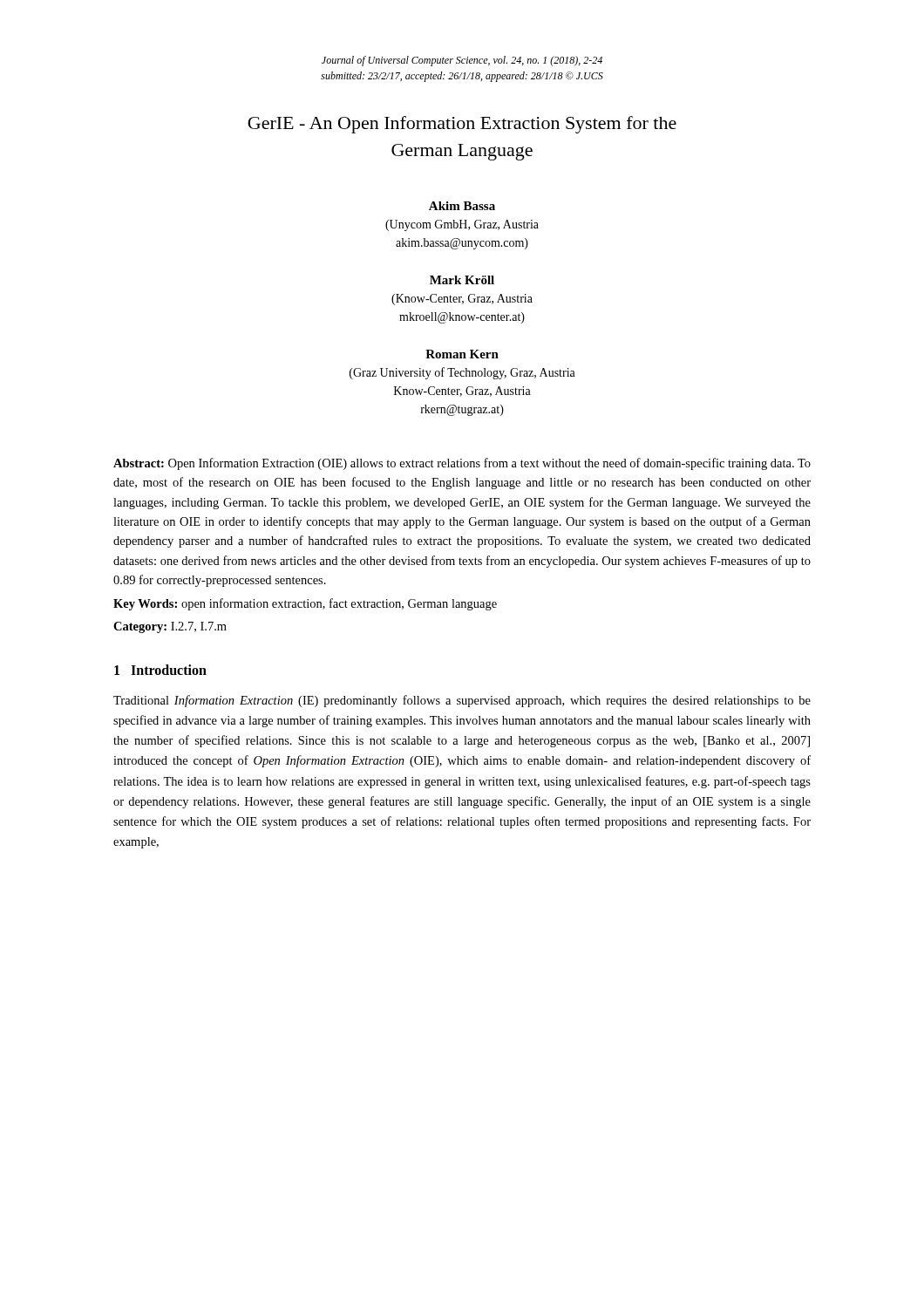Navigate to the block starting "Mark Kröll (Know-Center, Graz, Austria mkroell@know-center.at)"
The height and width of the screenshot is (1308, 924).
pyautogui.click(x=462, y=299)
